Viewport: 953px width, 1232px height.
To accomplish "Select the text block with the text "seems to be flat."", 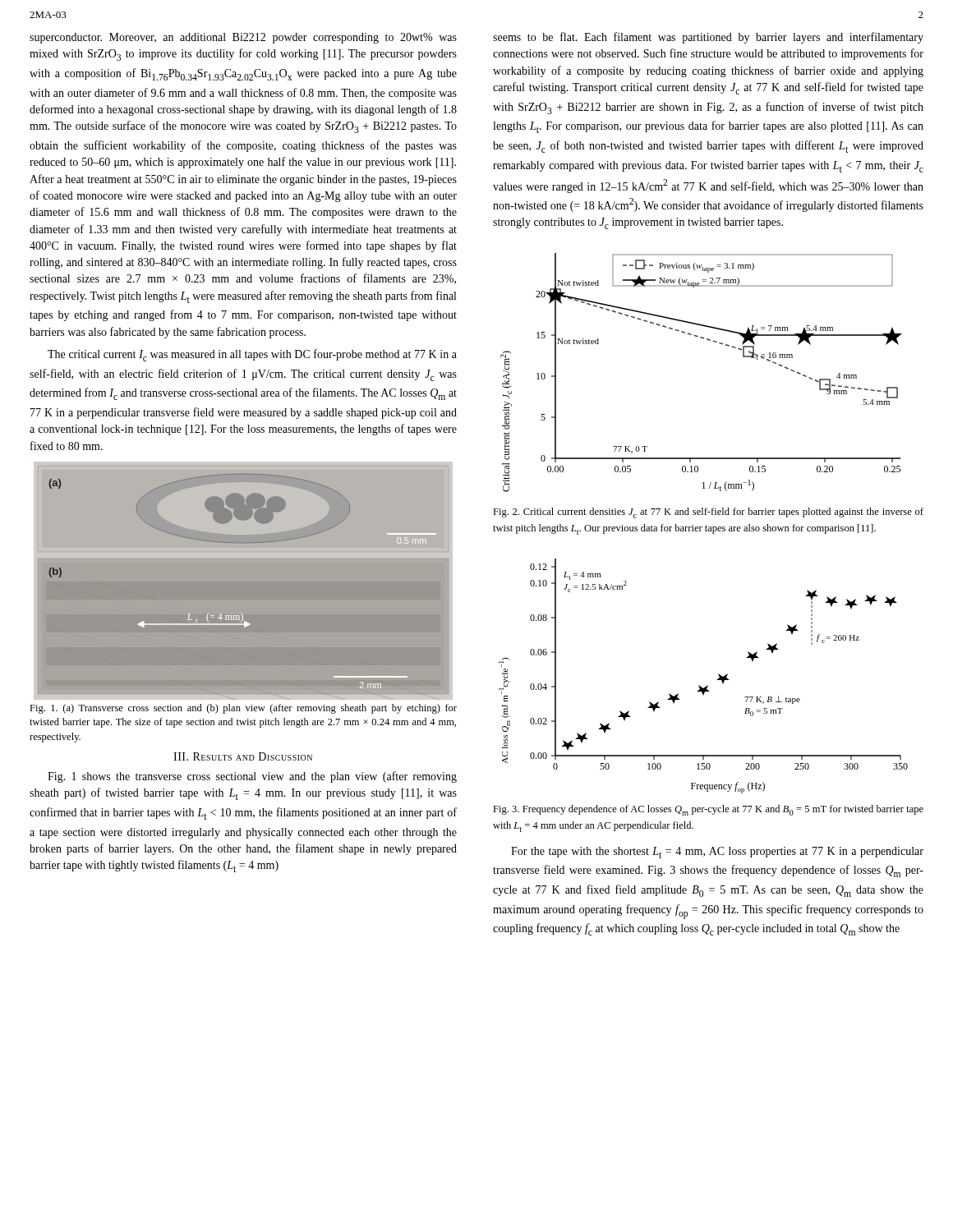I will (708, 132).
